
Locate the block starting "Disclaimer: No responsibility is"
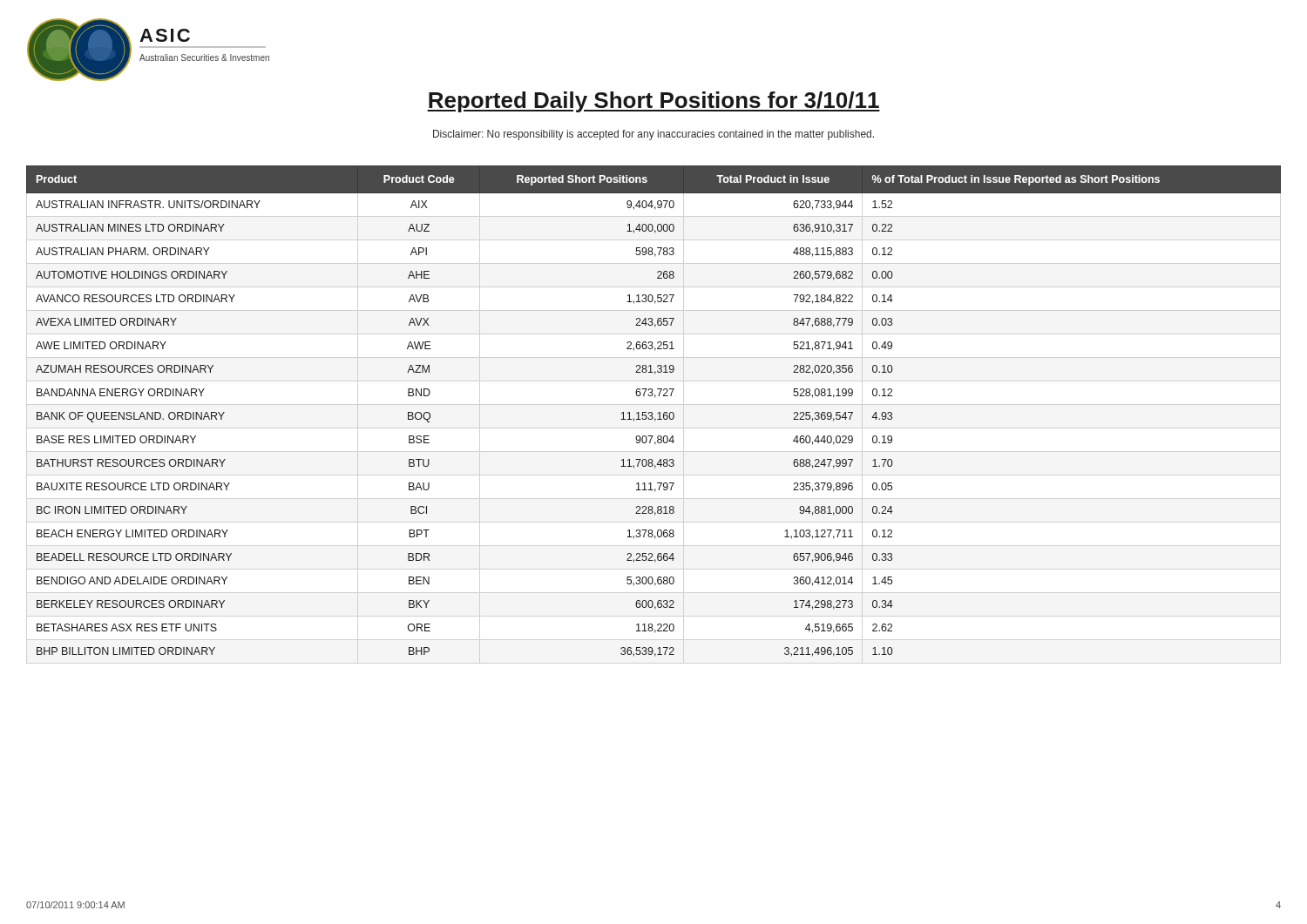click(x=654, y=134)
